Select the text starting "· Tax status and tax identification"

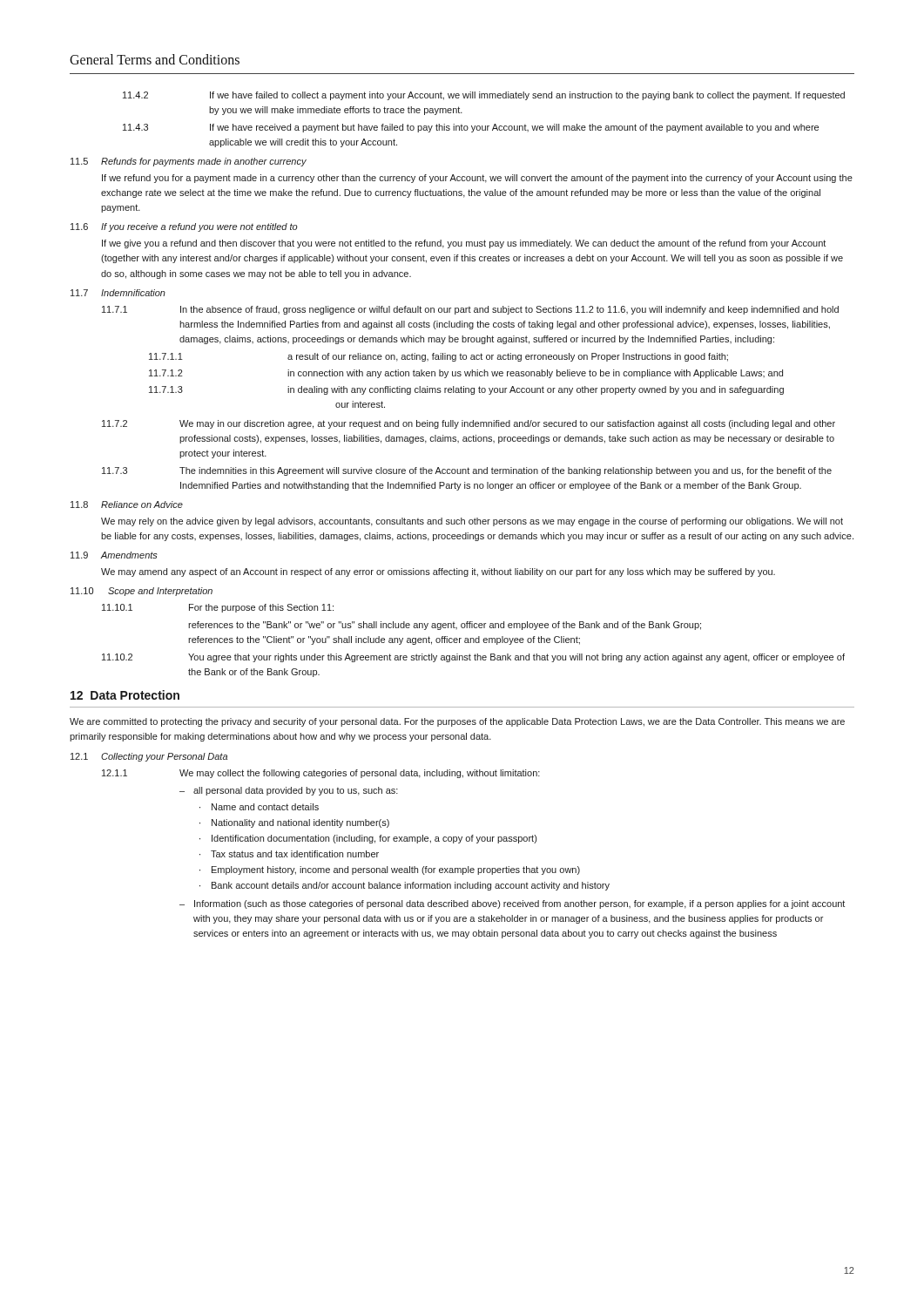[289, 854]
